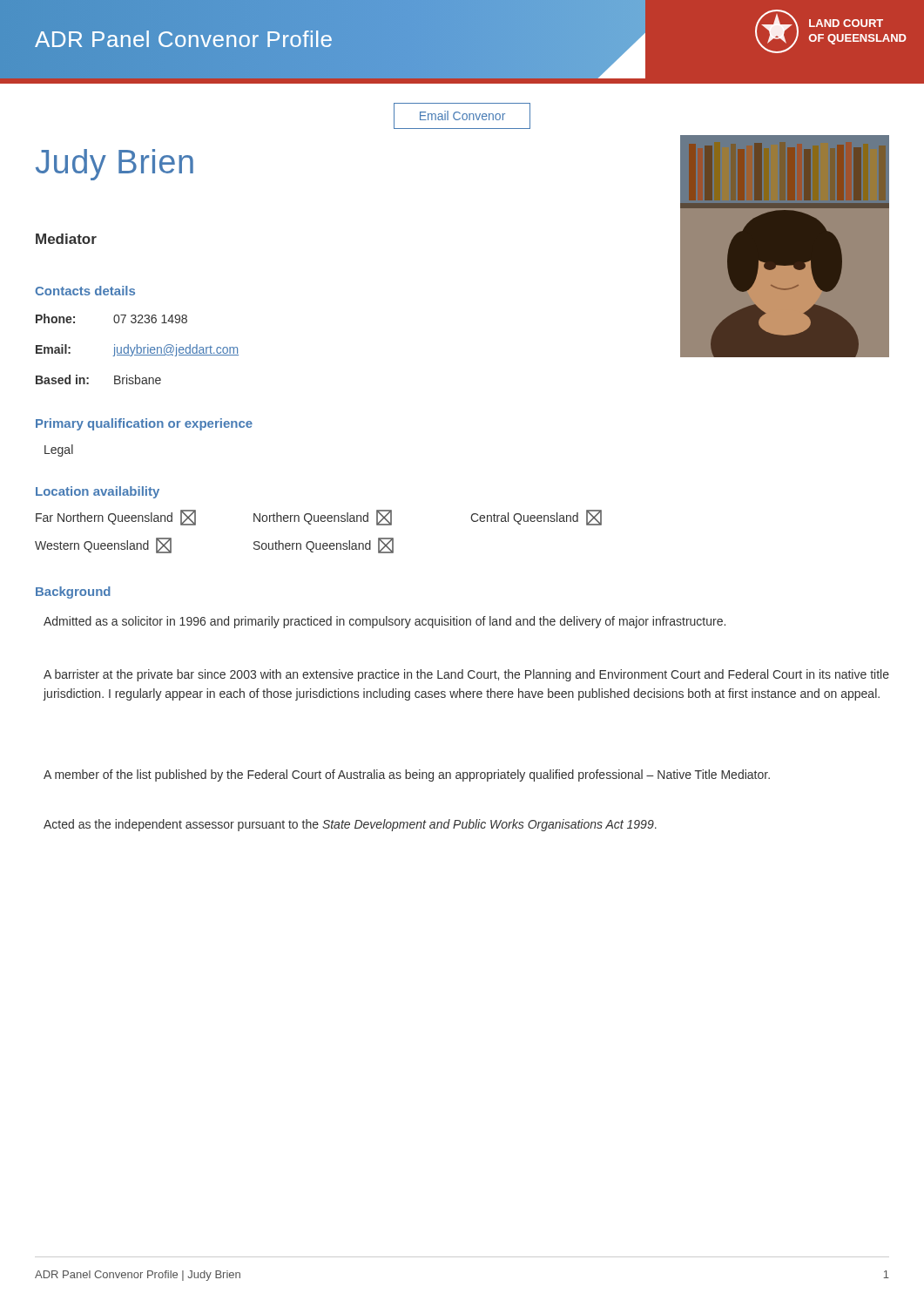The height and width of the screenshot is (1307, 924).
Task: Select the text that says "Based in: Brisbane"
Action: coord(98,380)
